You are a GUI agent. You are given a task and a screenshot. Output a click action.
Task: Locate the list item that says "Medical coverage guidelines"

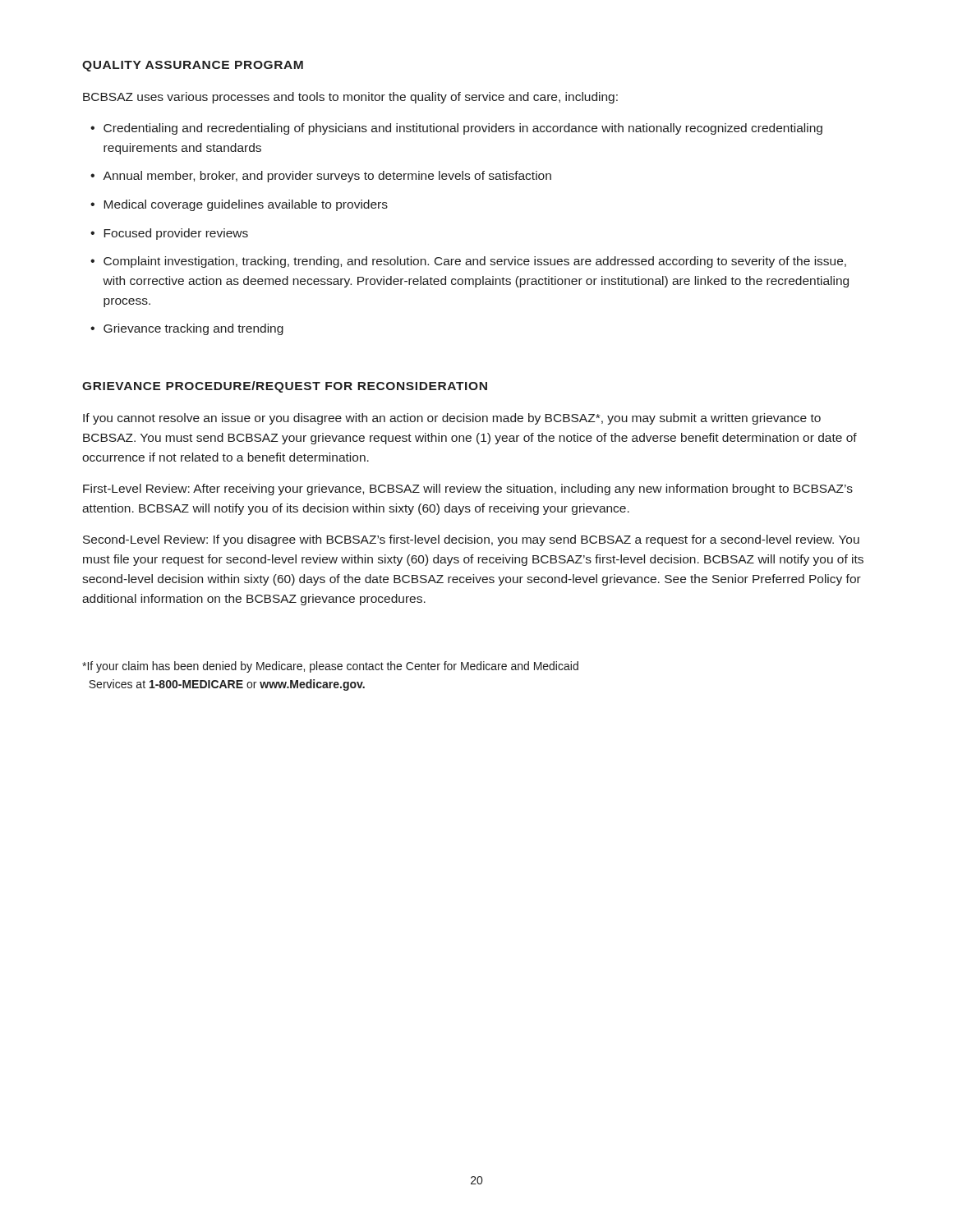tap(245, 204)
